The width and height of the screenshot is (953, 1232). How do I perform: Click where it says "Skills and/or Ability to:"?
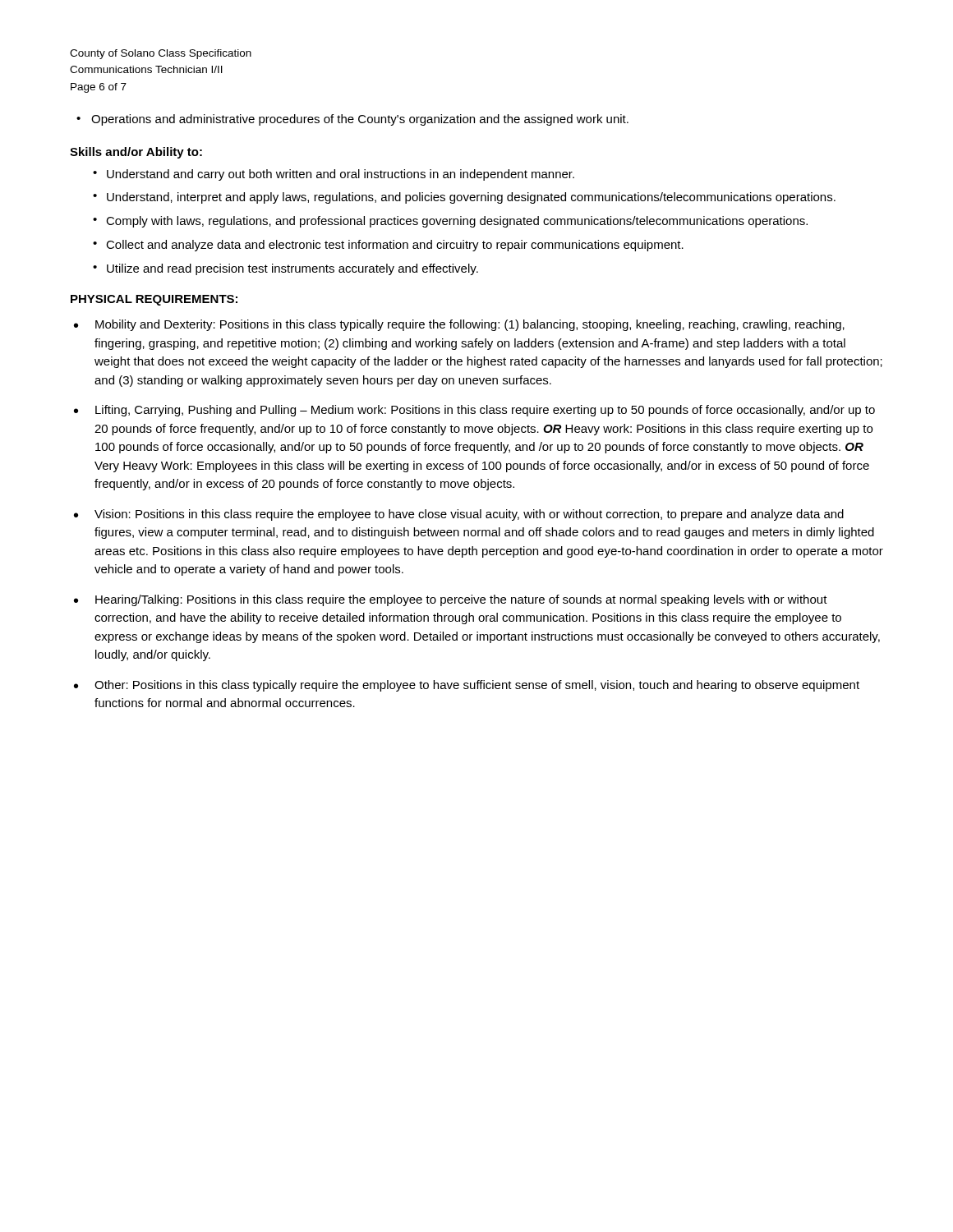click(x=136, y=151)
